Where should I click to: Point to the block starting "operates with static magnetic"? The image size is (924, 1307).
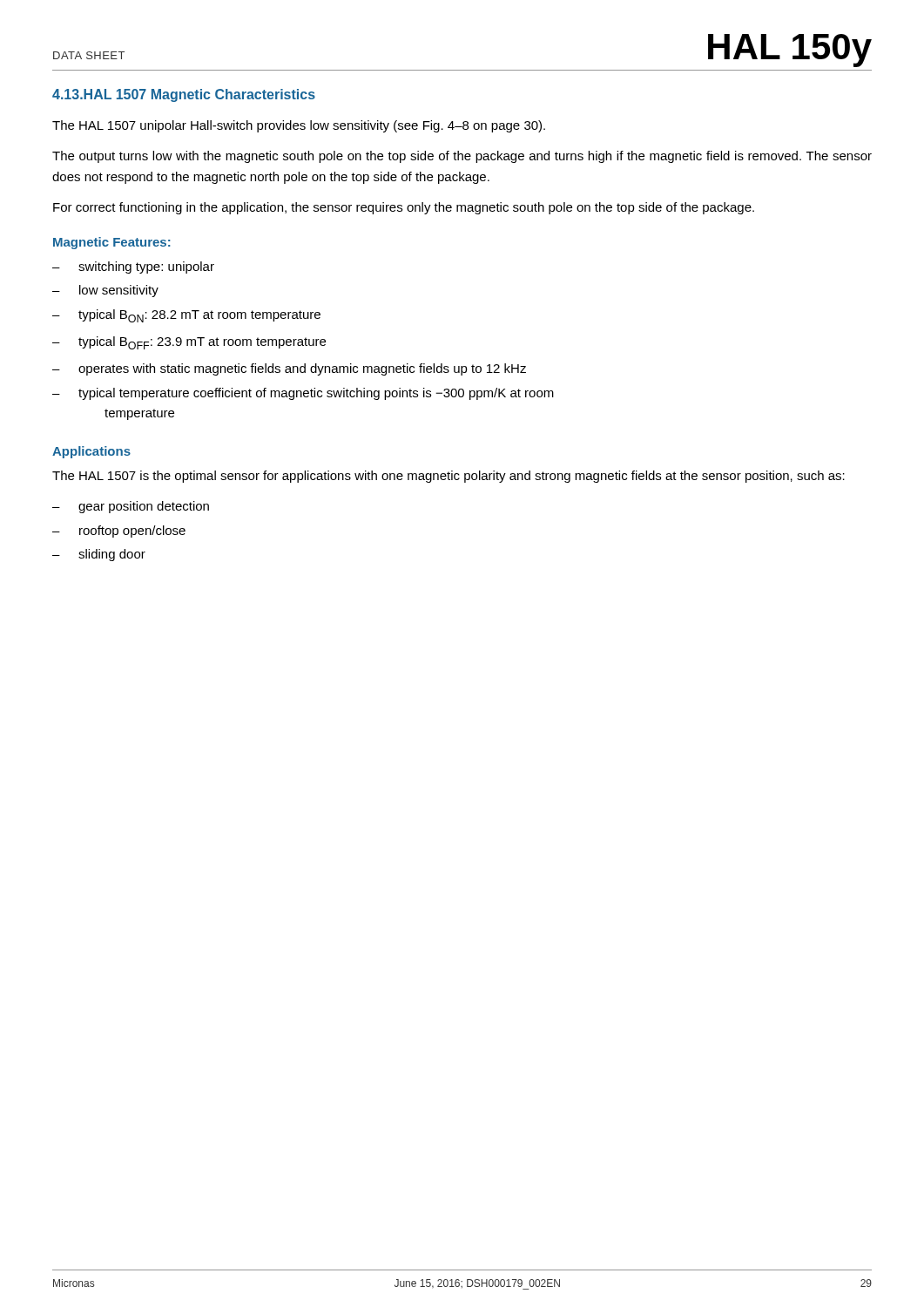tap(302, 368)
